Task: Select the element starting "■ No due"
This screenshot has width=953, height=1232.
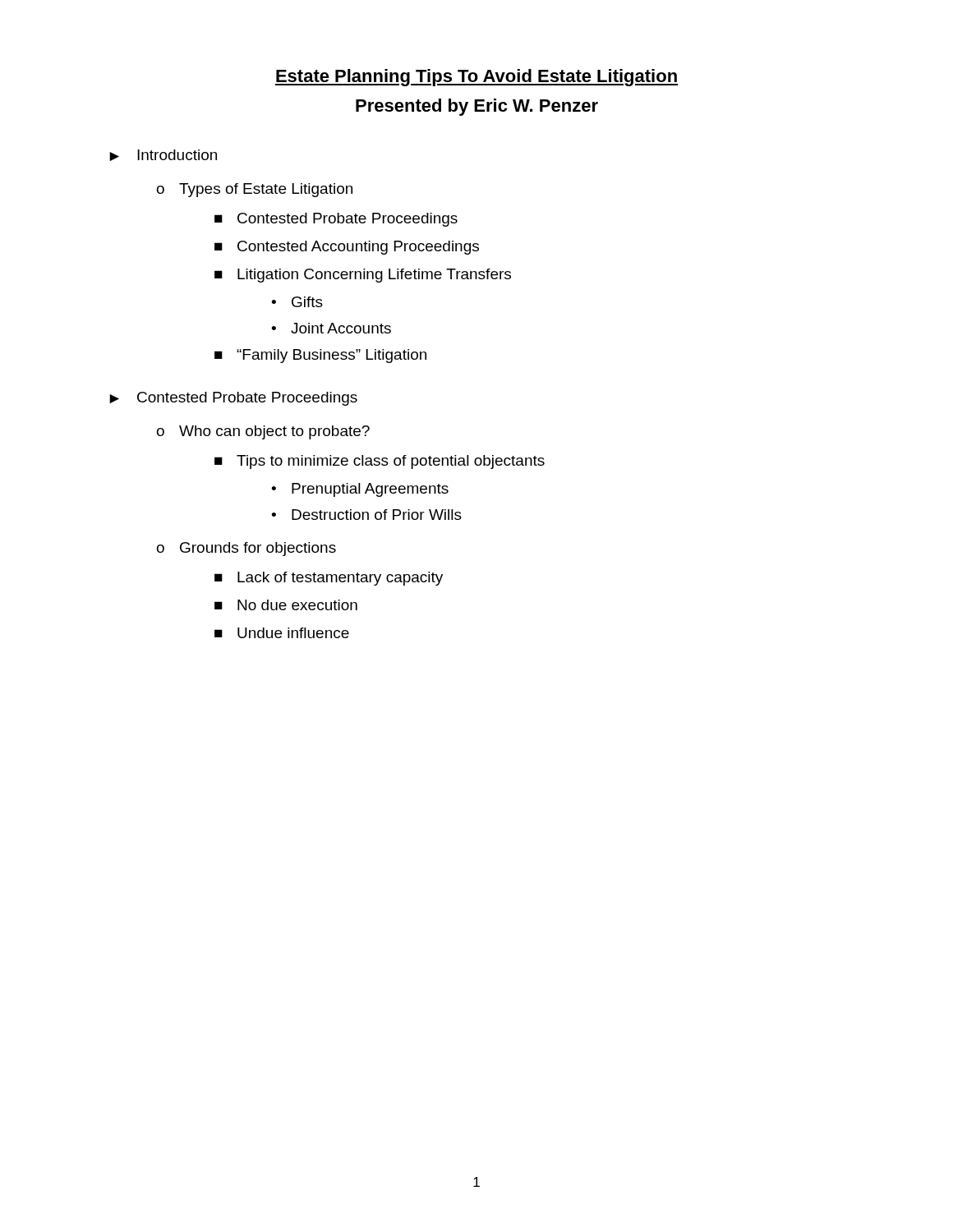Action: tap(286, 605)
